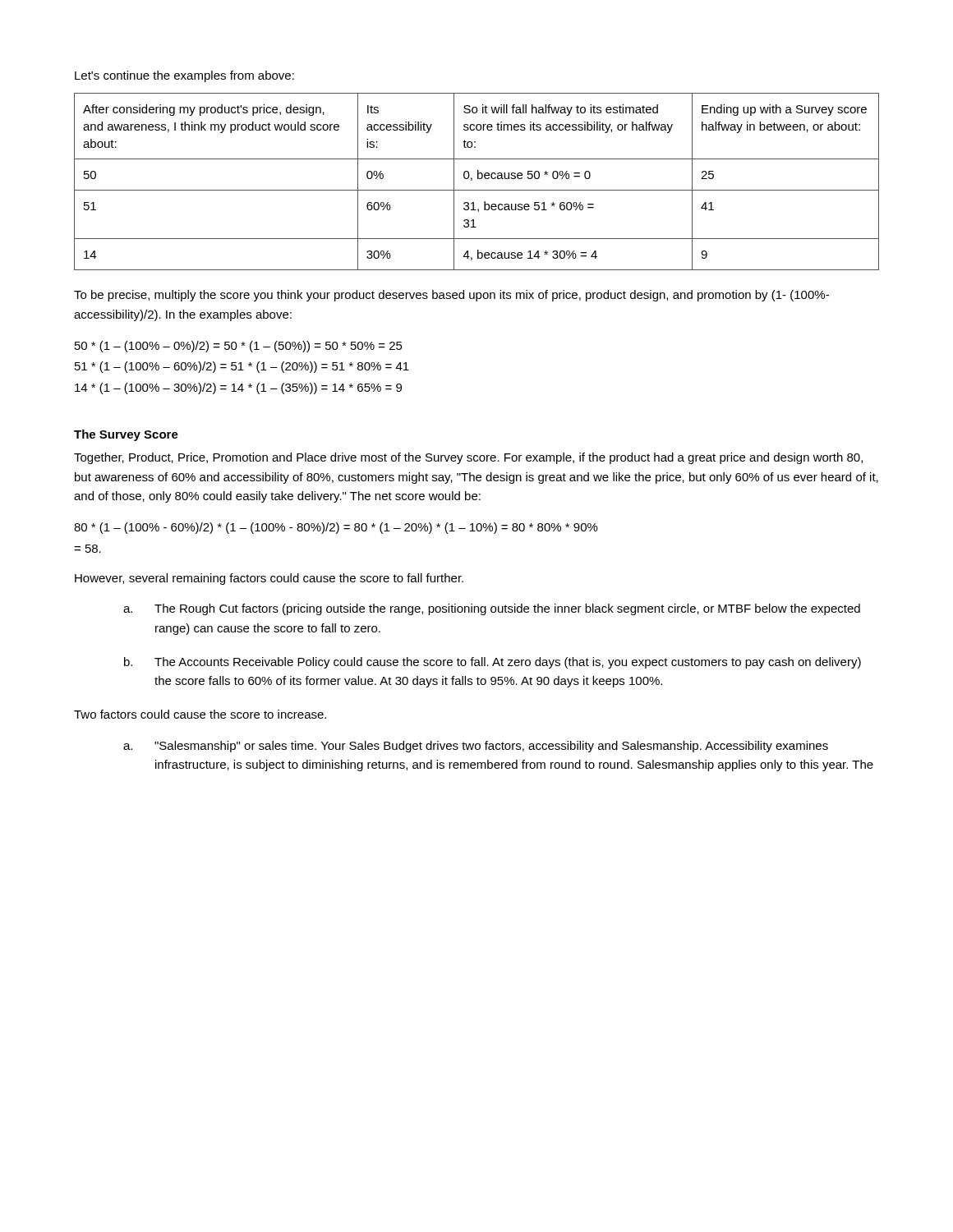Navigate to the region starting "To be precise, multiply the"
The height and width of the screenshot is (1232, 953).
tap(452, 304)
